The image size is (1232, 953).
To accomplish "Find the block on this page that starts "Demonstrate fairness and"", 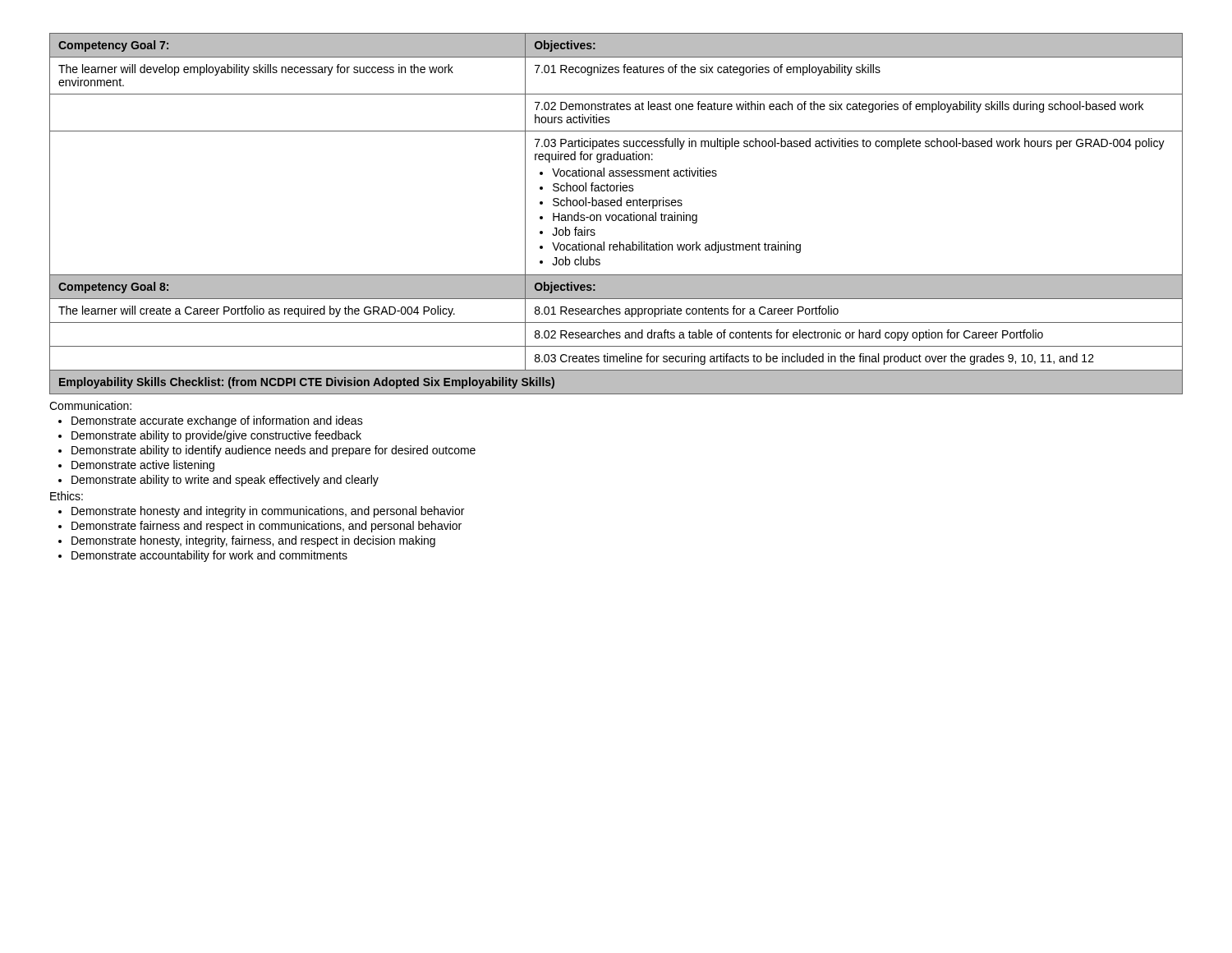I will coord(260,527).
